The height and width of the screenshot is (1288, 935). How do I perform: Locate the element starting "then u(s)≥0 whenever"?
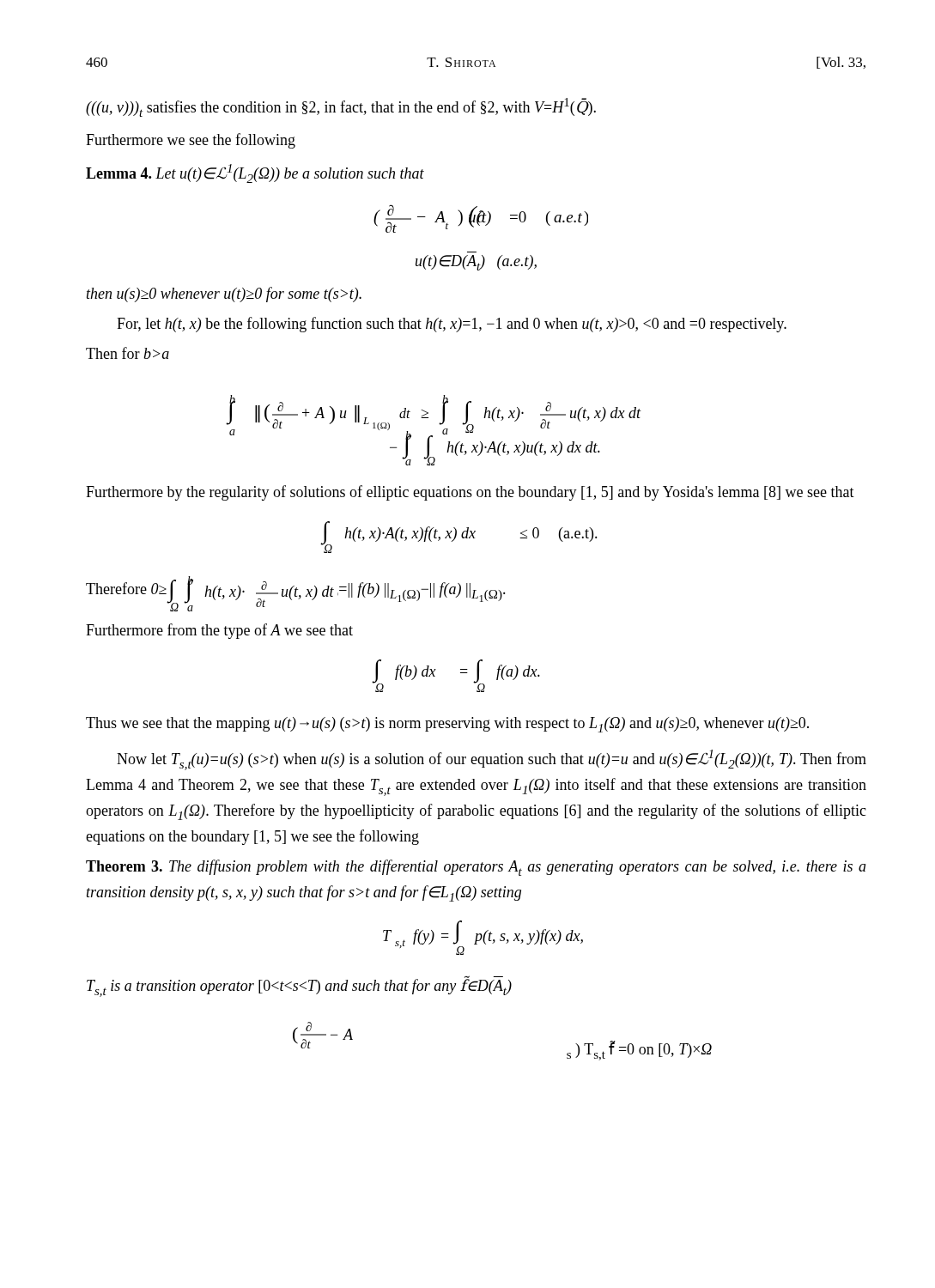click(224, 293)
